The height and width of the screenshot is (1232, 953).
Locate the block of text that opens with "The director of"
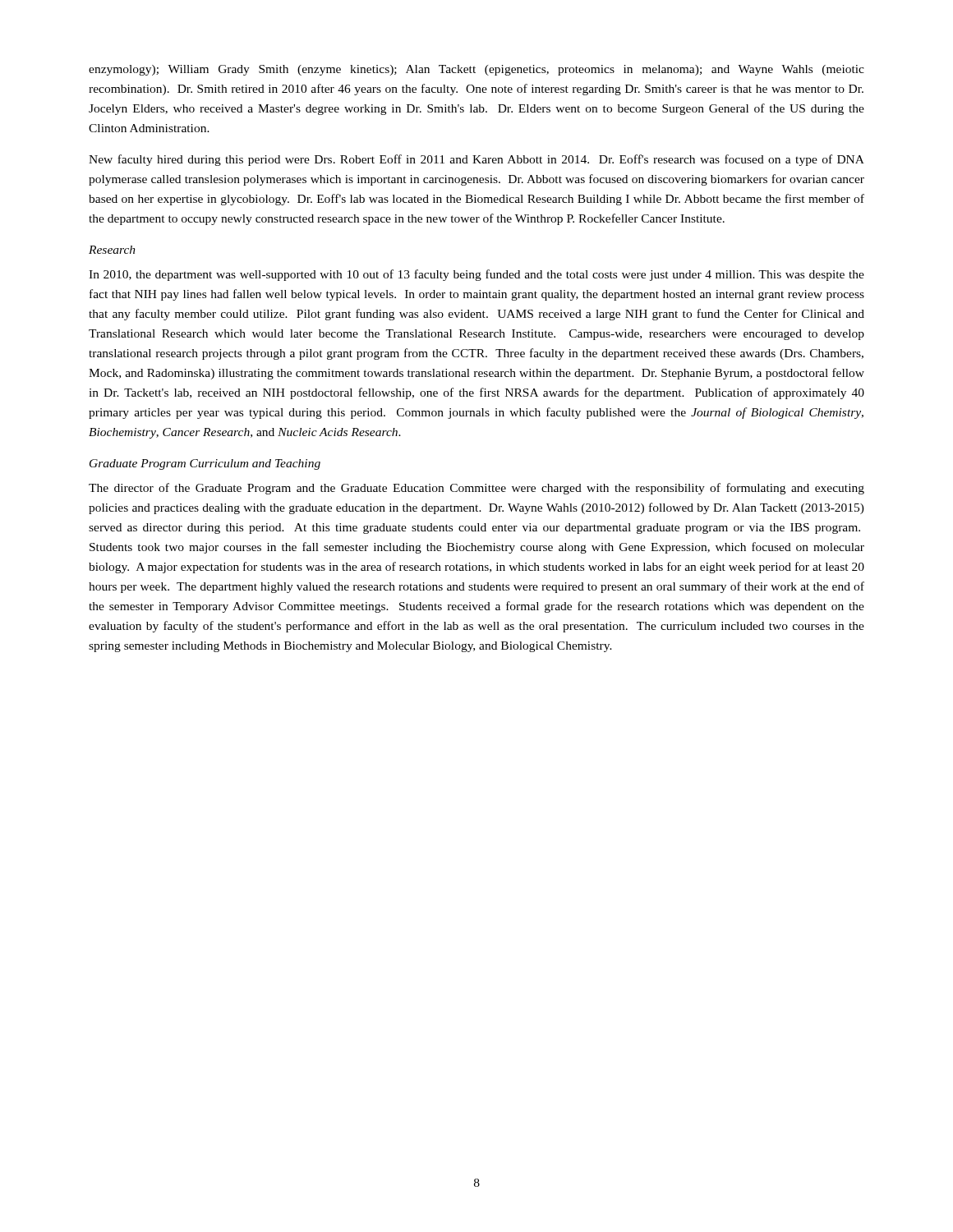click(x=476, y=567)
